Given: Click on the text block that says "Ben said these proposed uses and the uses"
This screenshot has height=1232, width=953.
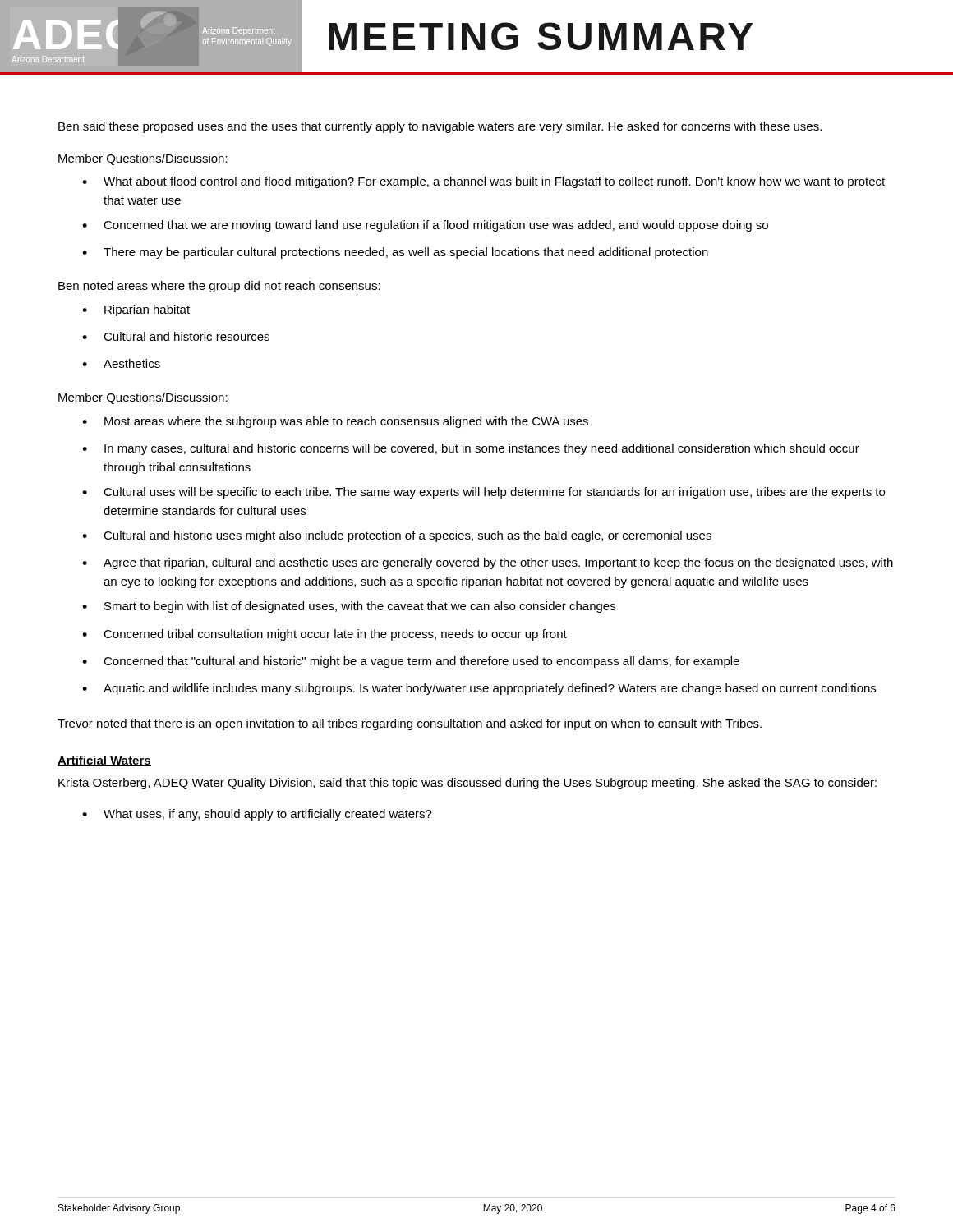Looking at the screenshot, I should 440,126.
